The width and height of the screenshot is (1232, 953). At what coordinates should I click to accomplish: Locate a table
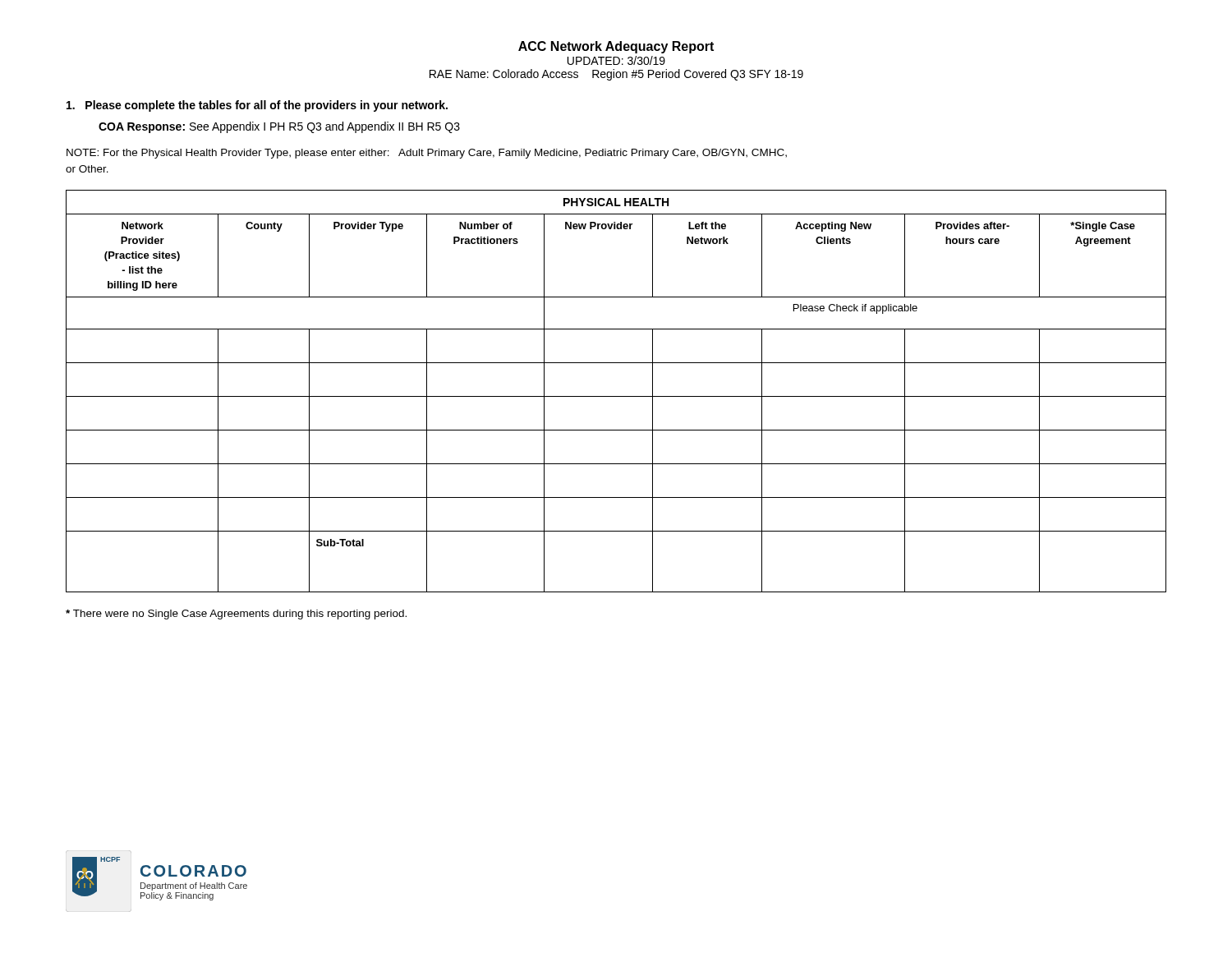tap(616, 391)
